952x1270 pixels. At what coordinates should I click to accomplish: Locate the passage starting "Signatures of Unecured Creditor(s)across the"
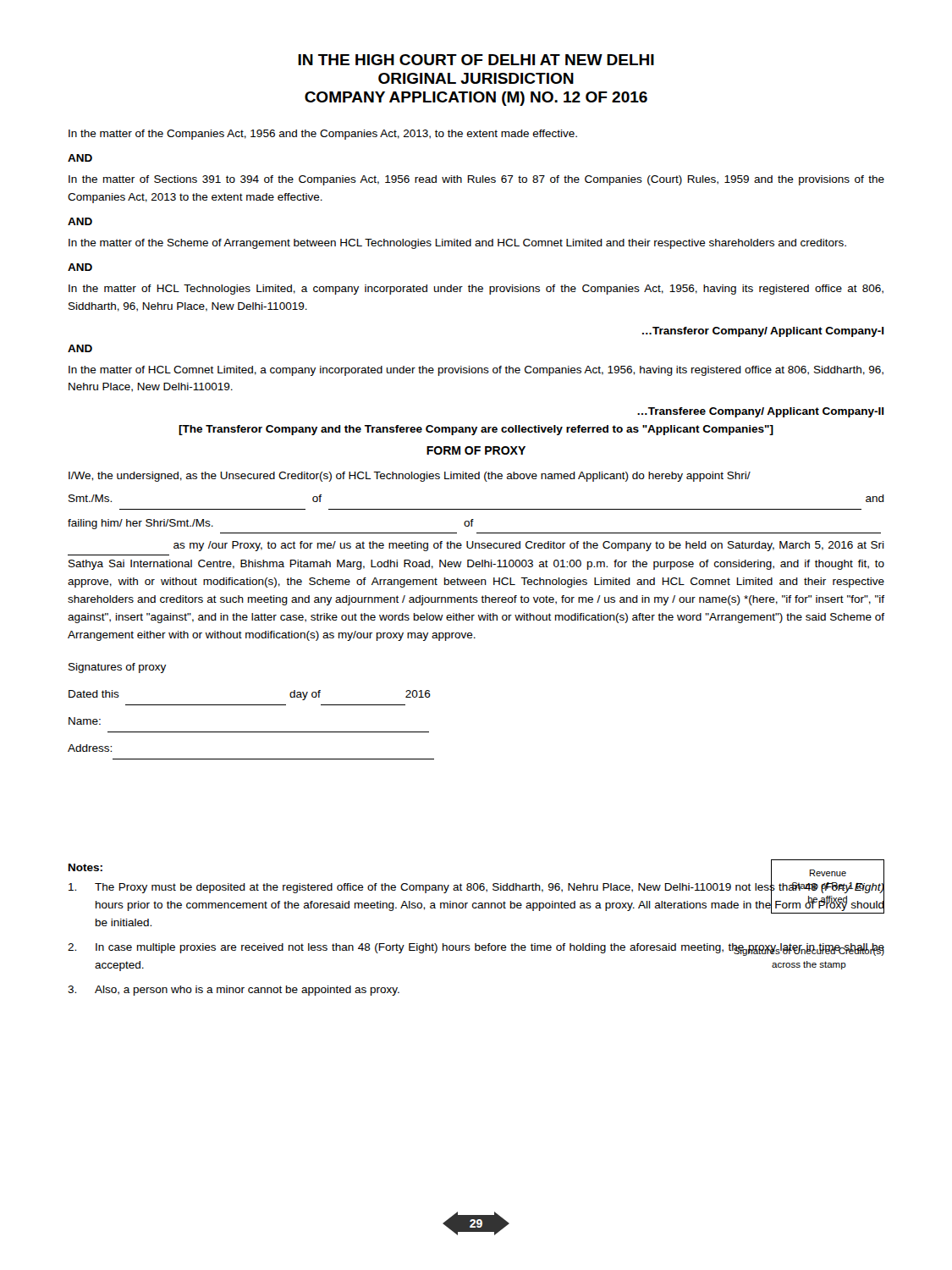point(809,958)
